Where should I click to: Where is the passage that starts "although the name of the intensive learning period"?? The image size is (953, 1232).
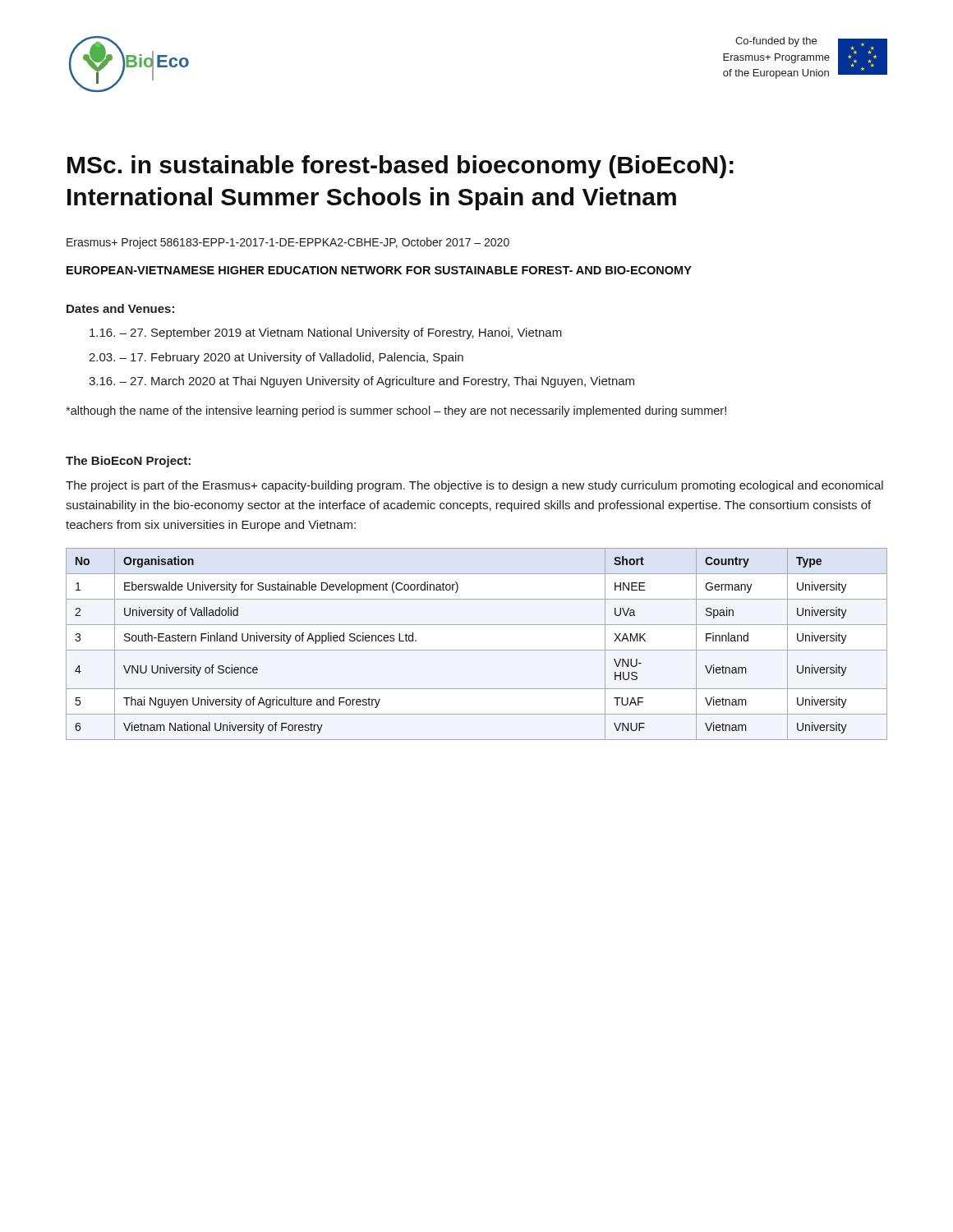point(396,411)
